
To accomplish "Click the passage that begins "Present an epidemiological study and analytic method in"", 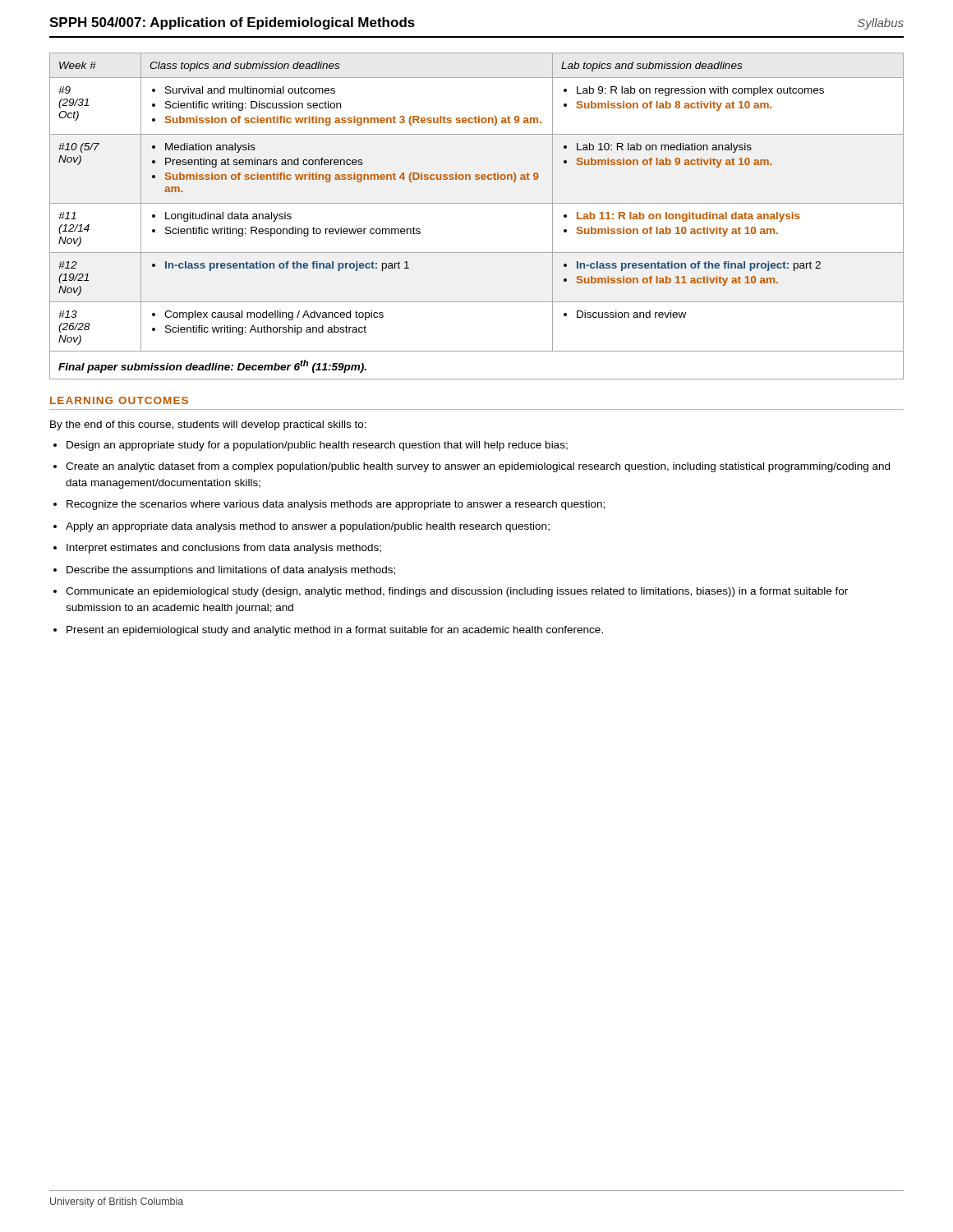I will [335, 629].
